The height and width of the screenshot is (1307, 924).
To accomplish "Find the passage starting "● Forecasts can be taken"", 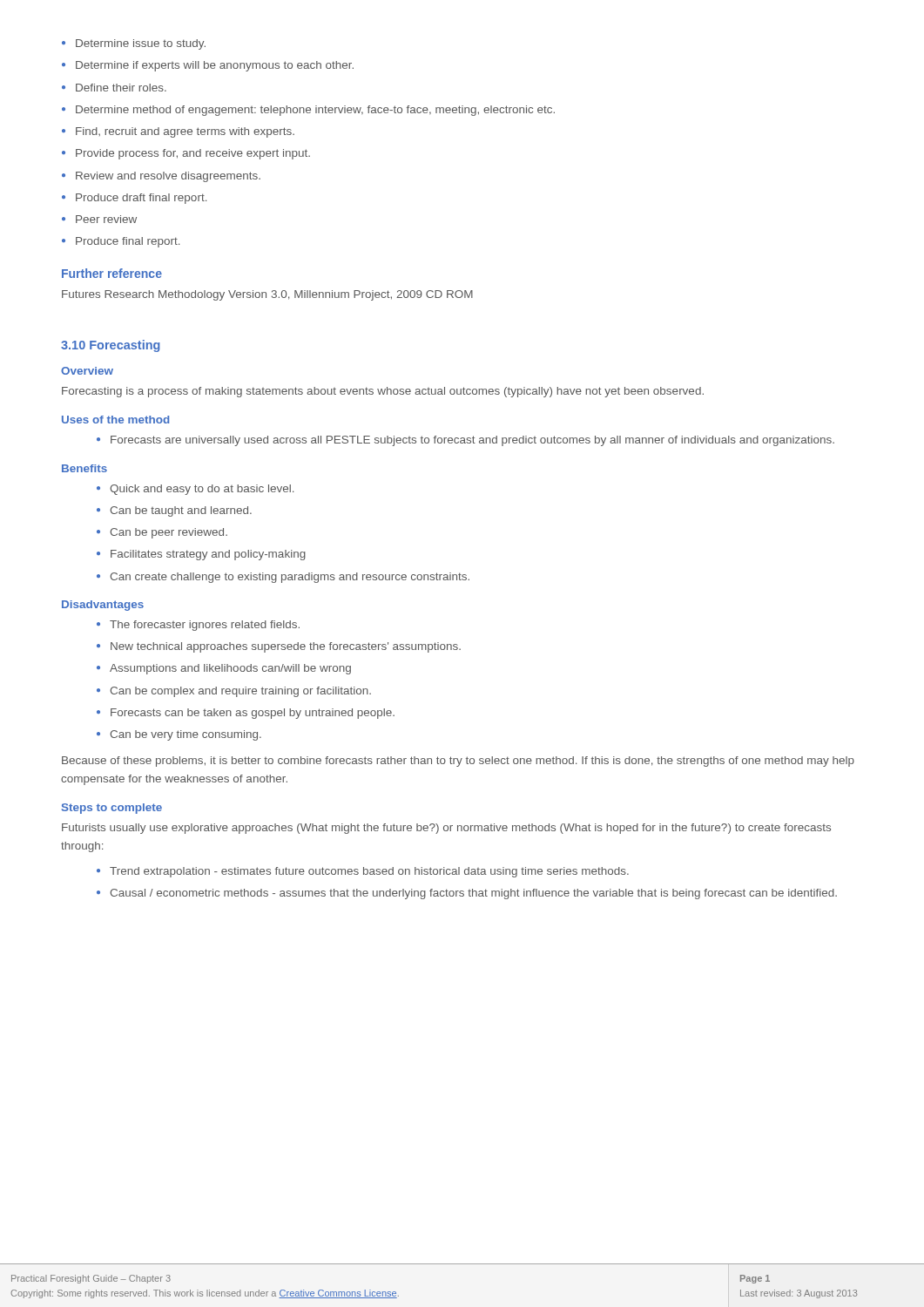I will tap(246, 713).
